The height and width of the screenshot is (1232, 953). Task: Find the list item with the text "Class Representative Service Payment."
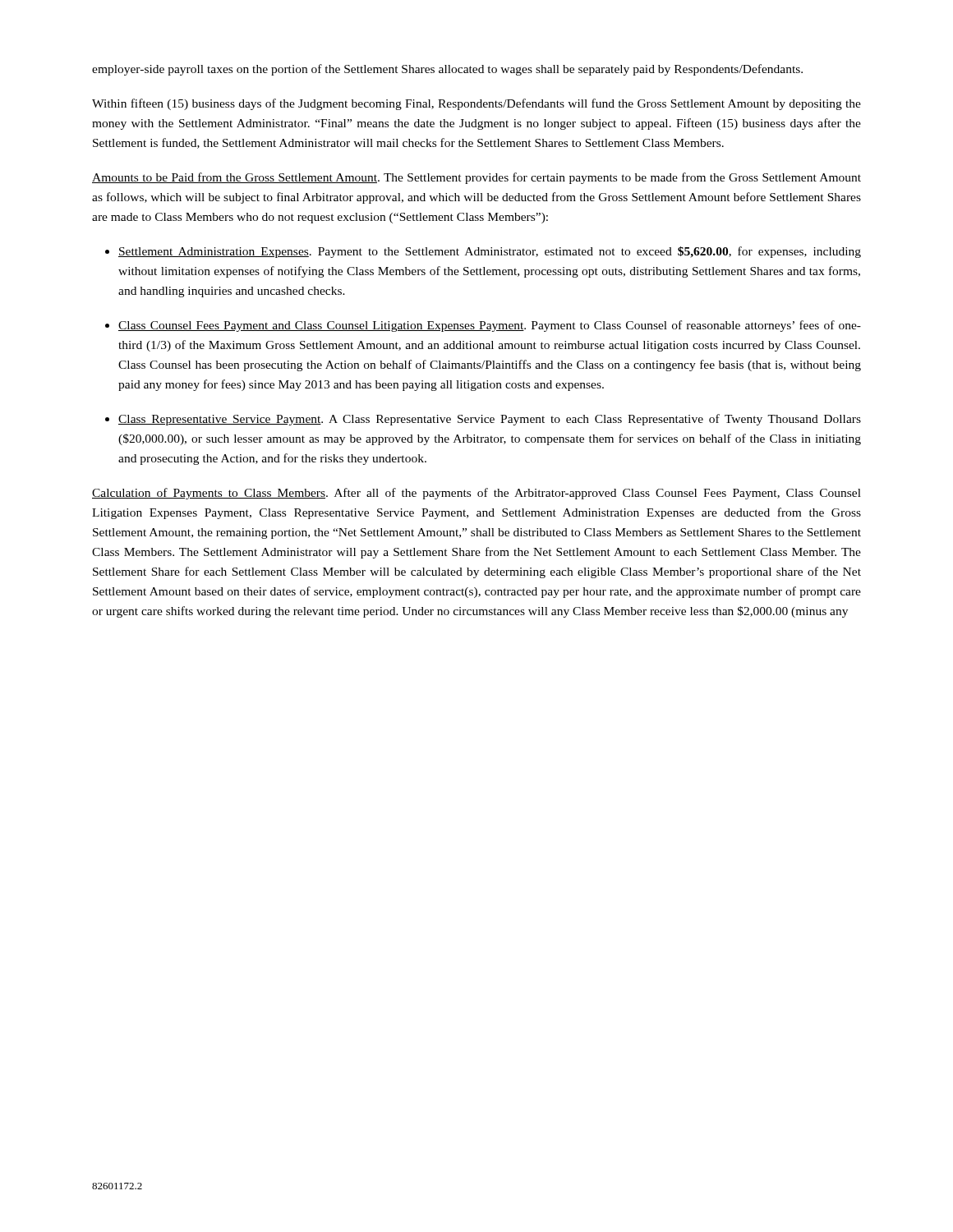tap(490, 438)
